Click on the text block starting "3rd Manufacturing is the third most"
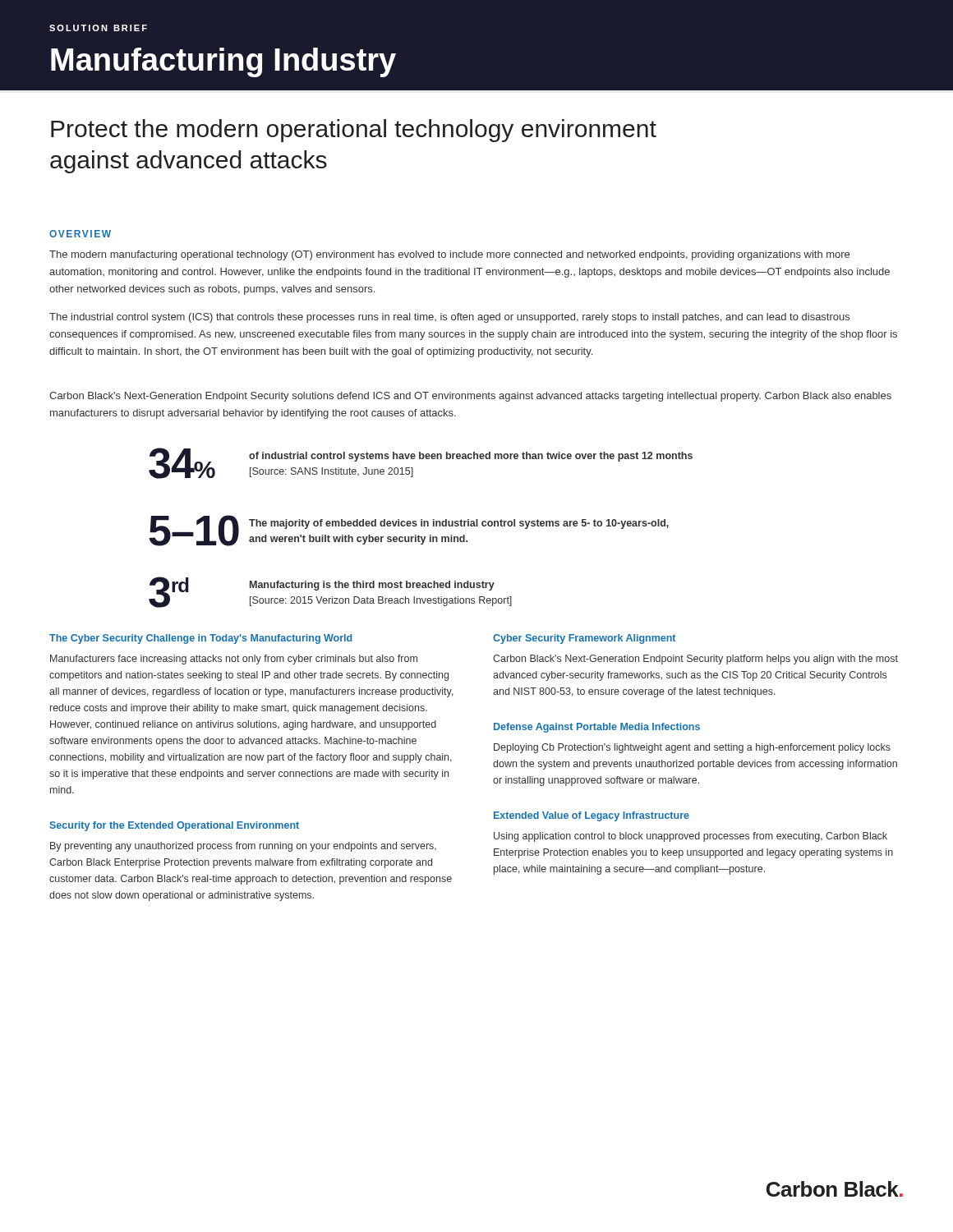Viewport: 953px width, 1232px height. click(x=330, y=592)
